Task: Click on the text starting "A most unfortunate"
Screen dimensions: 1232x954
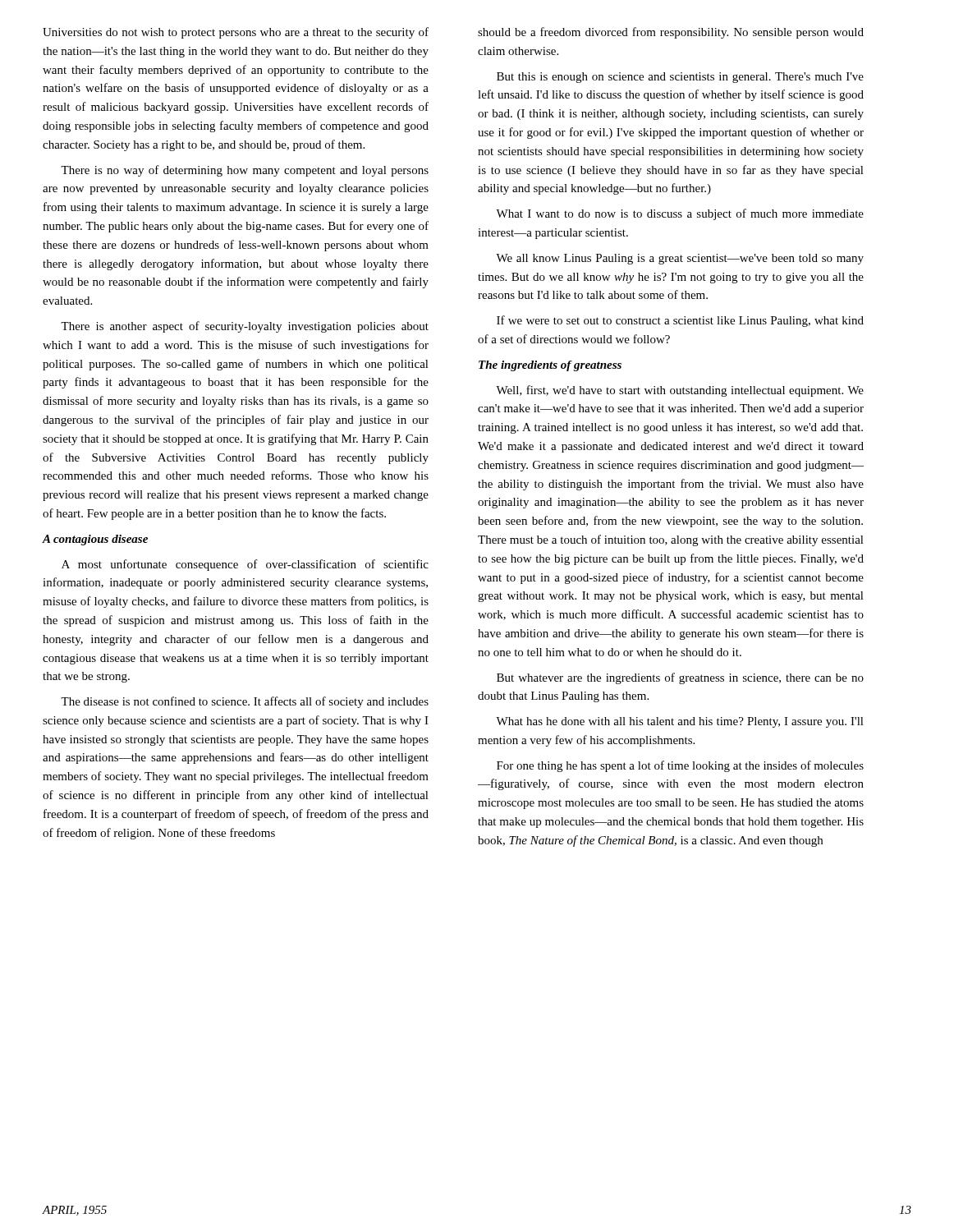Action: (x=236, y=620)
